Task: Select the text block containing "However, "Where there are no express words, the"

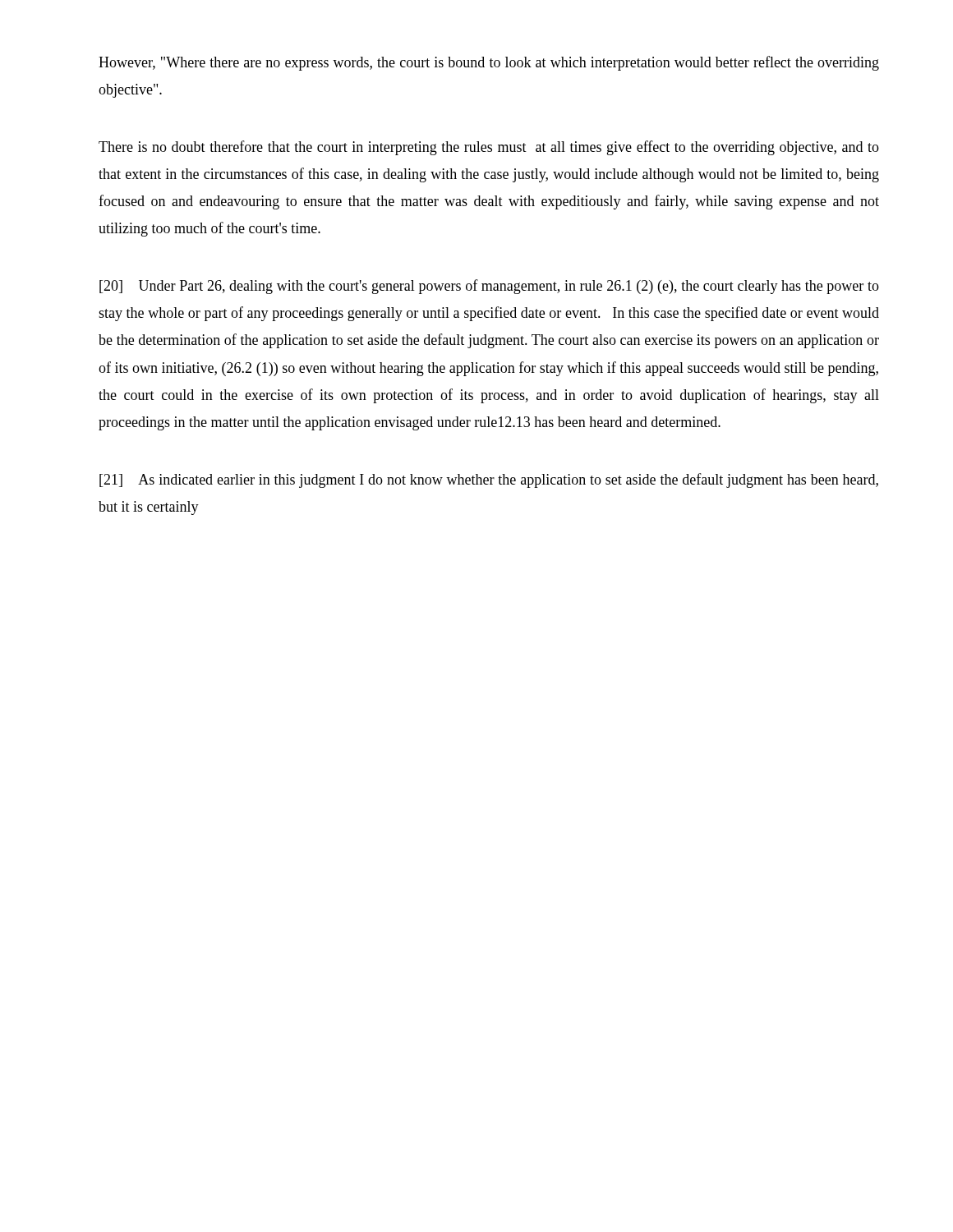Action: click(489, 76)
